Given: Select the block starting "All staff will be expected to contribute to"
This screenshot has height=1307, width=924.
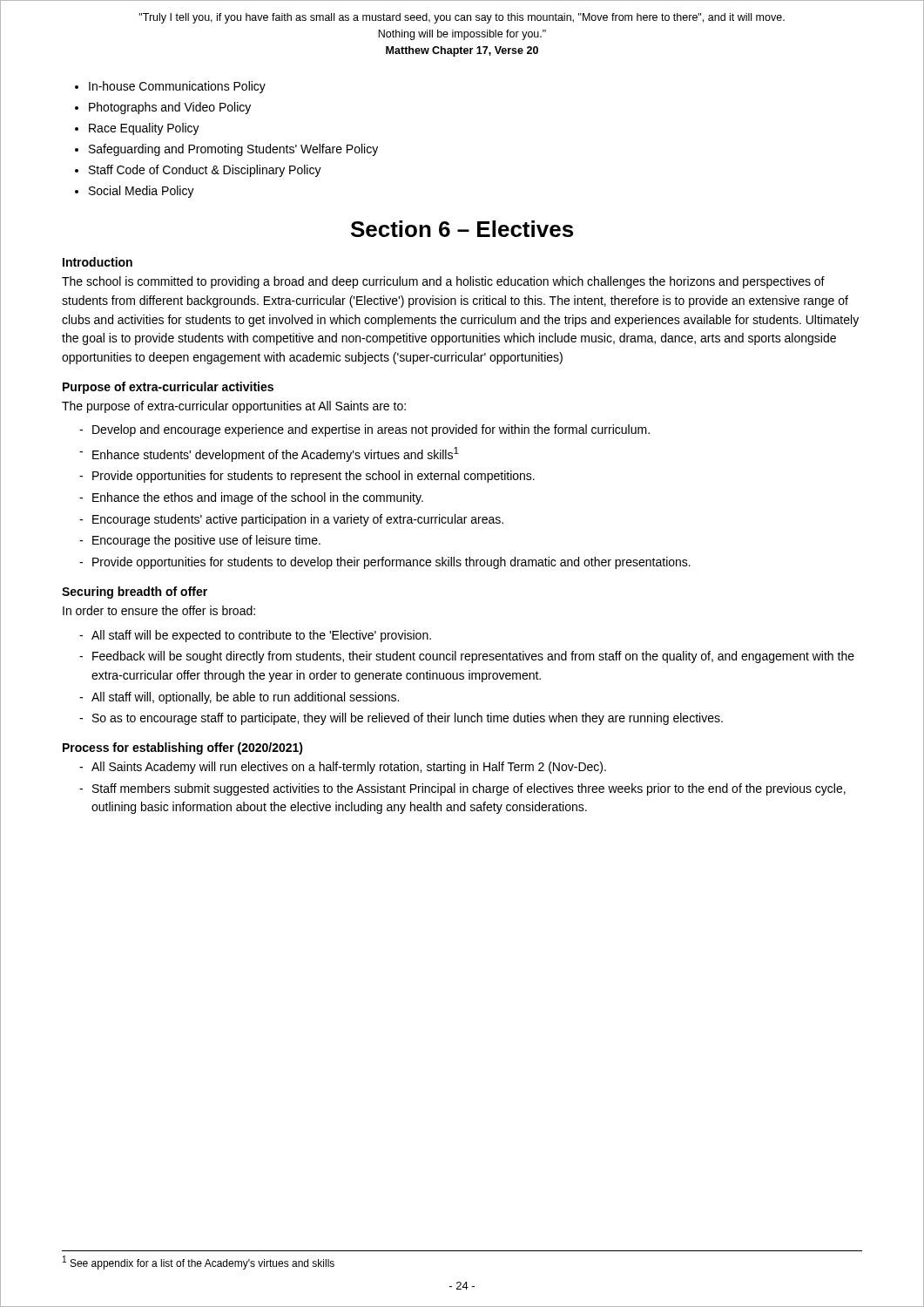Looking at the screenshot, I should point(262,635).
